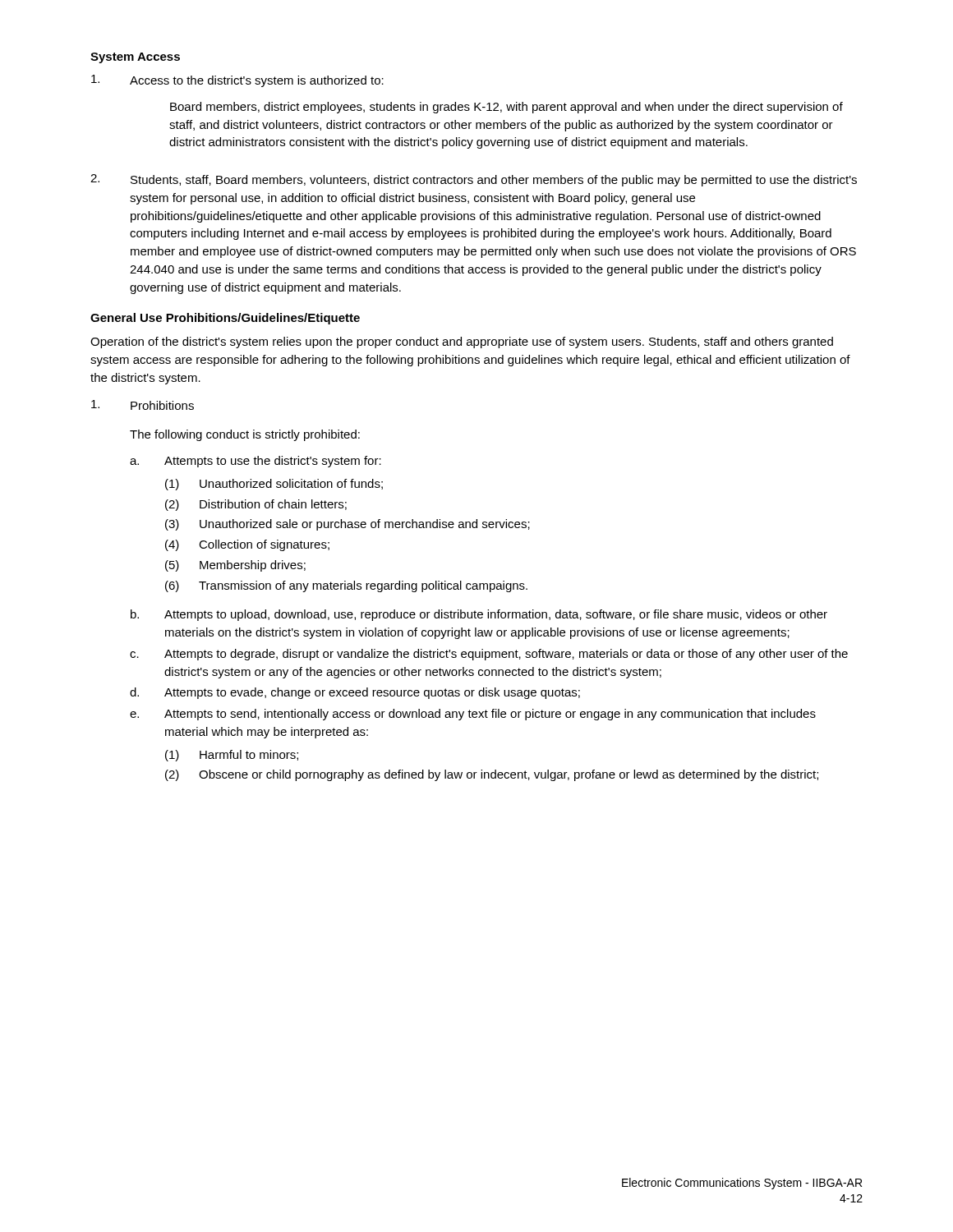Click where it says "(2) Distribution of chain letters;"
Viewport: 953px width, 1232px height.
(x=256, y=505)
